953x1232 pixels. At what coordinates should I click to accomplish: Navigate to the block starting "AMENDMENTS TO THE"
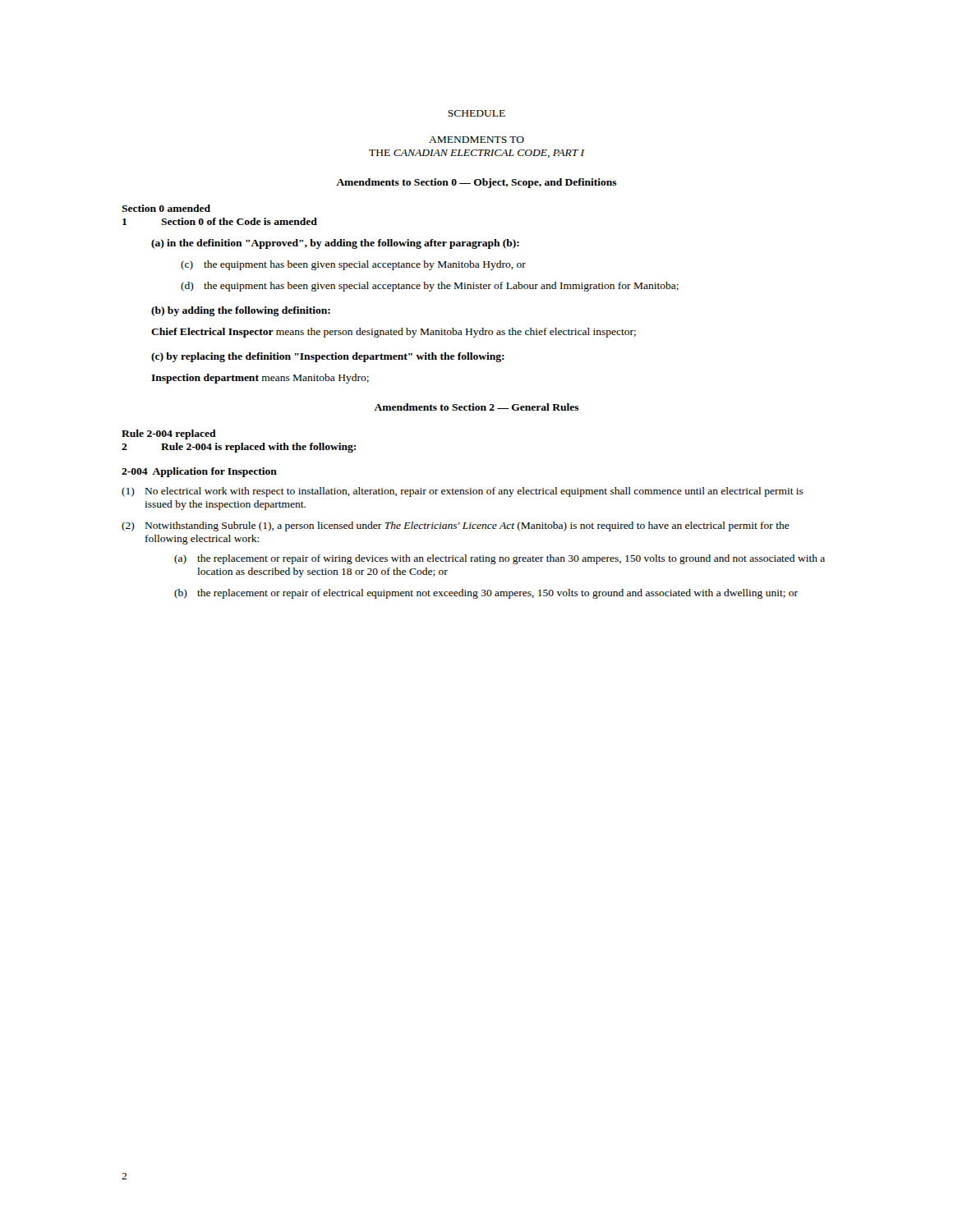point(476,146)
